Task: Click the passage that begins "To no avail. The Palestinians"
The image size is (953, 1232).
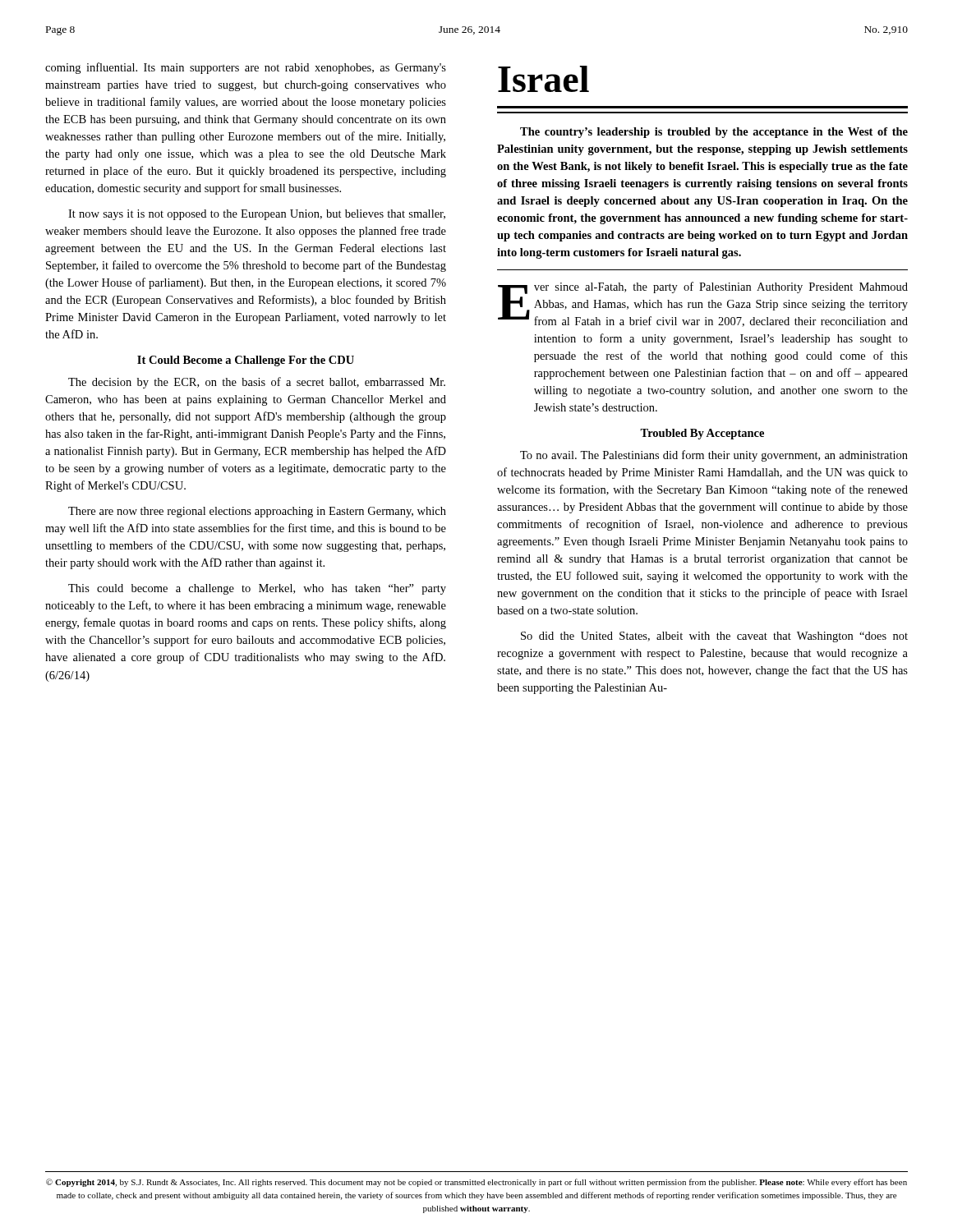Action: click(x=702, y=533)
